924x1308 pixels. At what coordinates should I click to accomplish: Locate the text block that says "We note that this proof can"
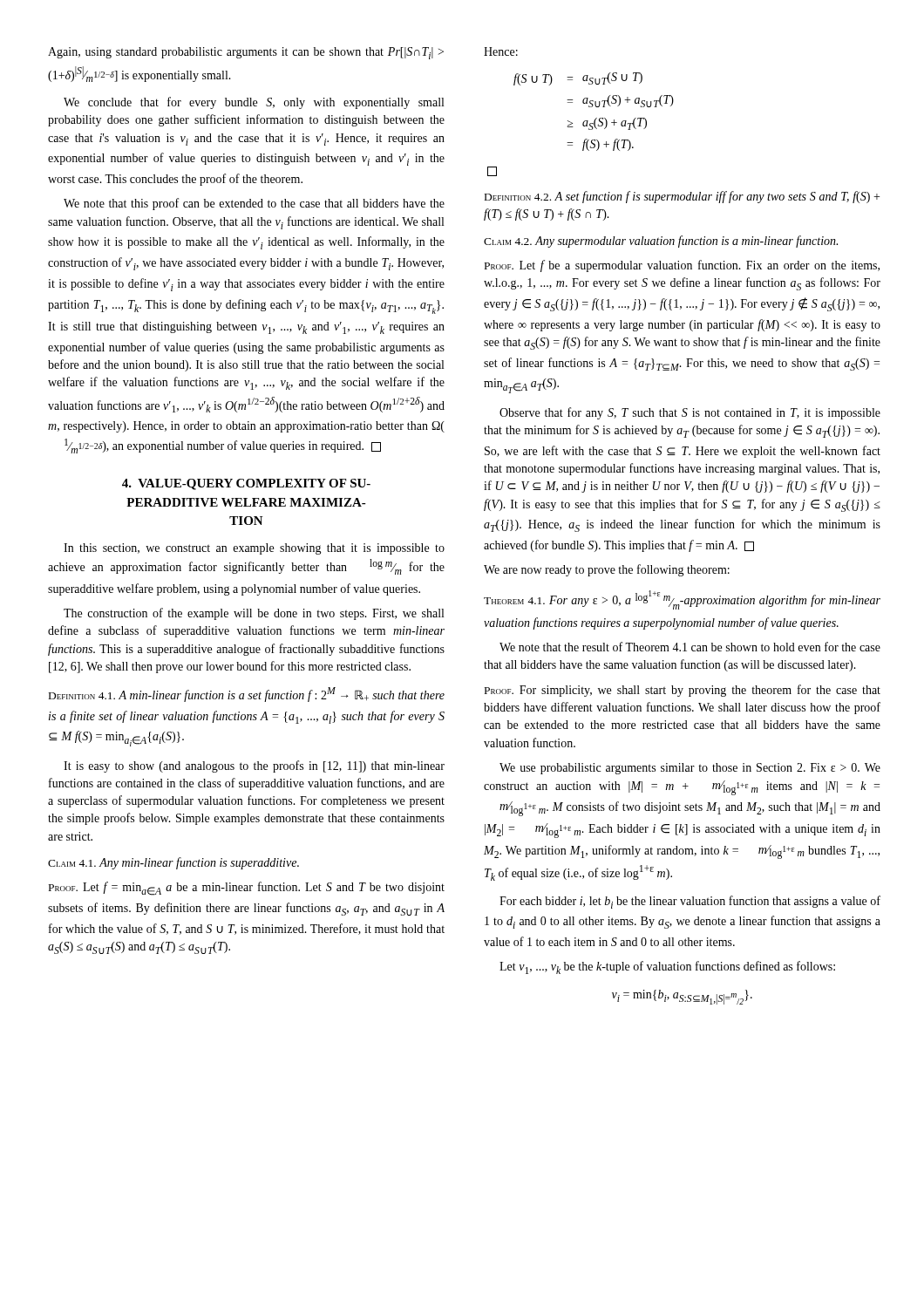[246, 327]
